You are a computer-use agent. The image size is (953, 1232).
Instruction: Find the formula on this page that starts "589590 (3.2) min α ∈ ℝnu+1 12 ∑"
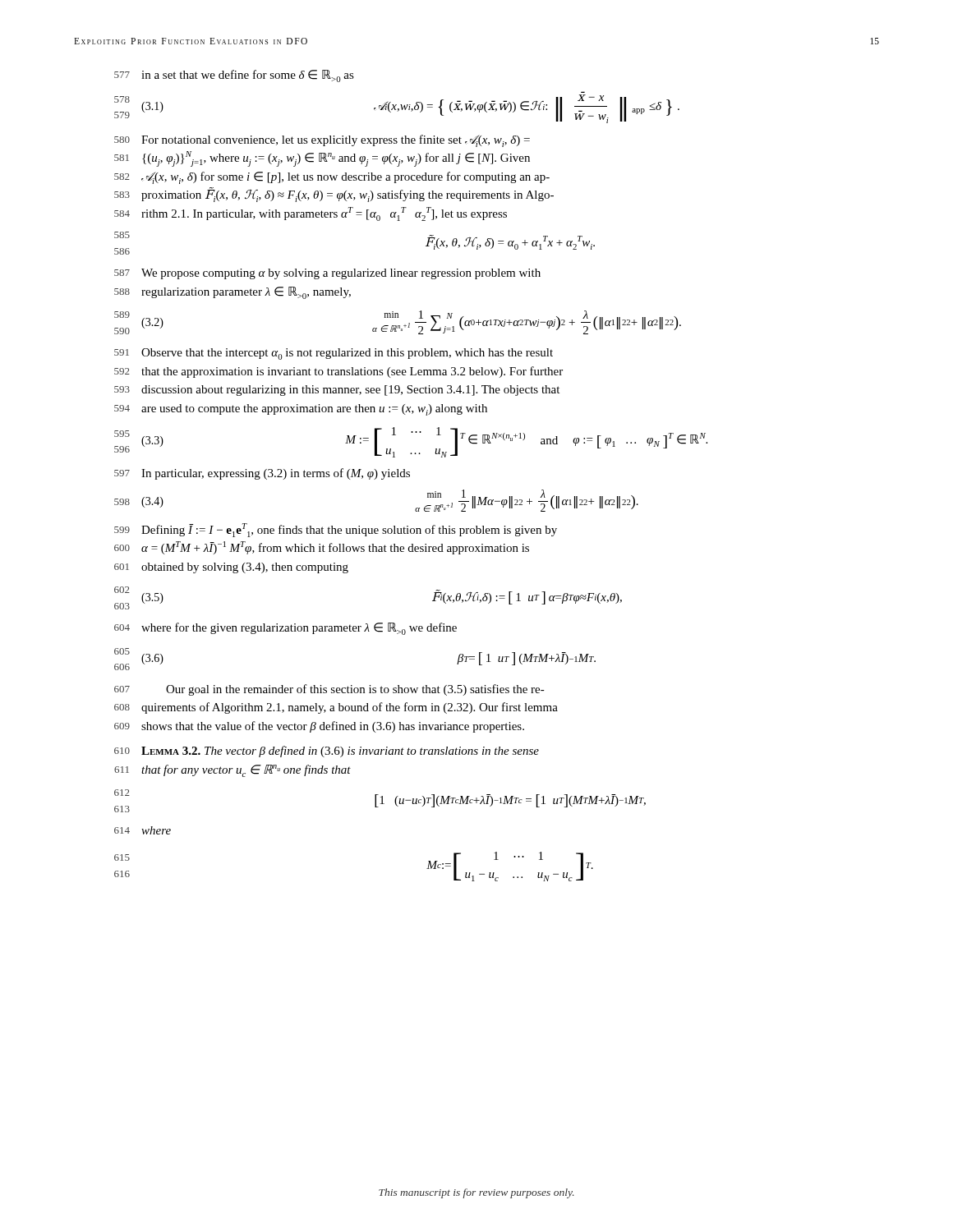click(489, 322)
